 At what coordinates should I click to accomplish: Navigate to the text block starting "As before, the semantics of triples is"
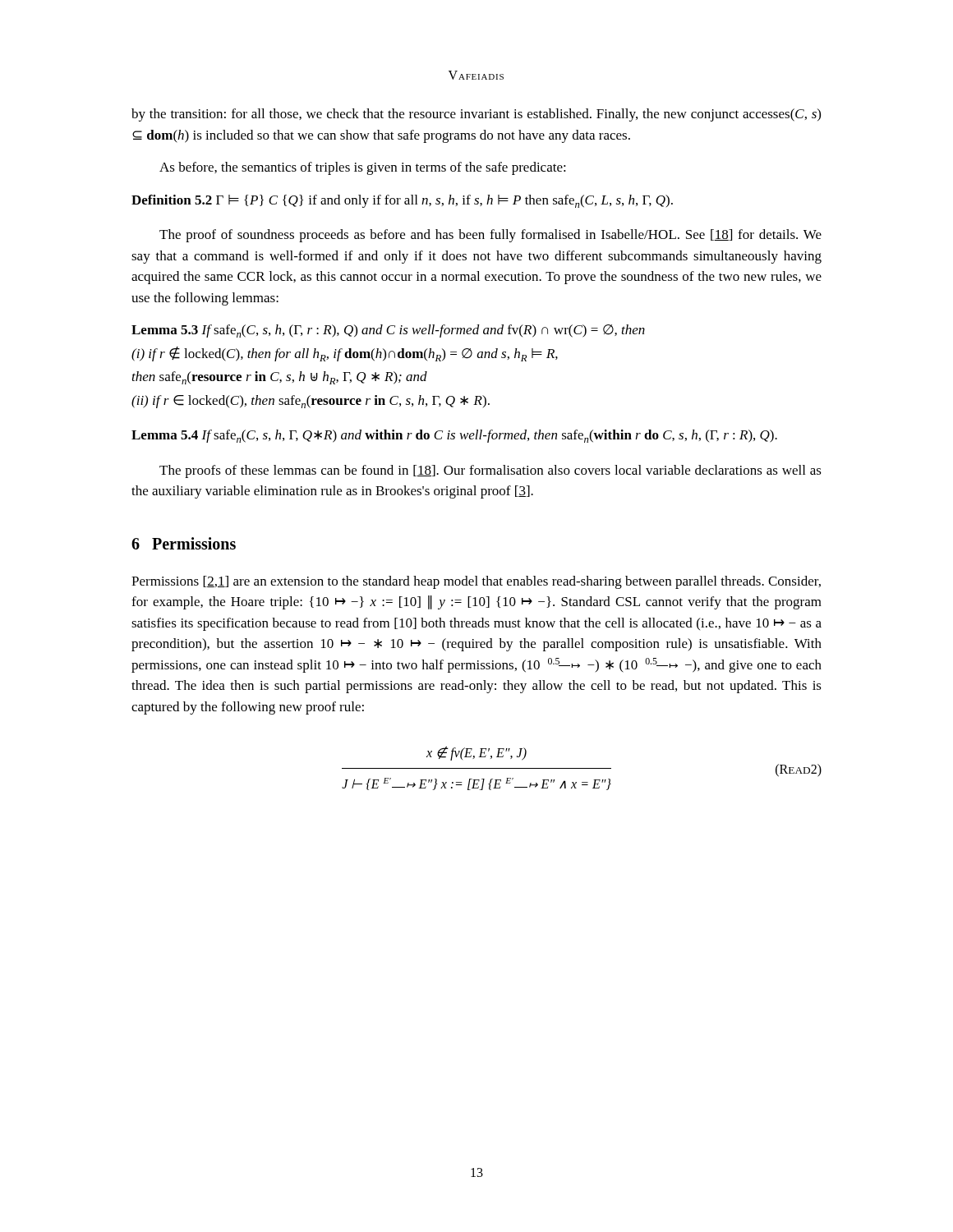(363, 167)
